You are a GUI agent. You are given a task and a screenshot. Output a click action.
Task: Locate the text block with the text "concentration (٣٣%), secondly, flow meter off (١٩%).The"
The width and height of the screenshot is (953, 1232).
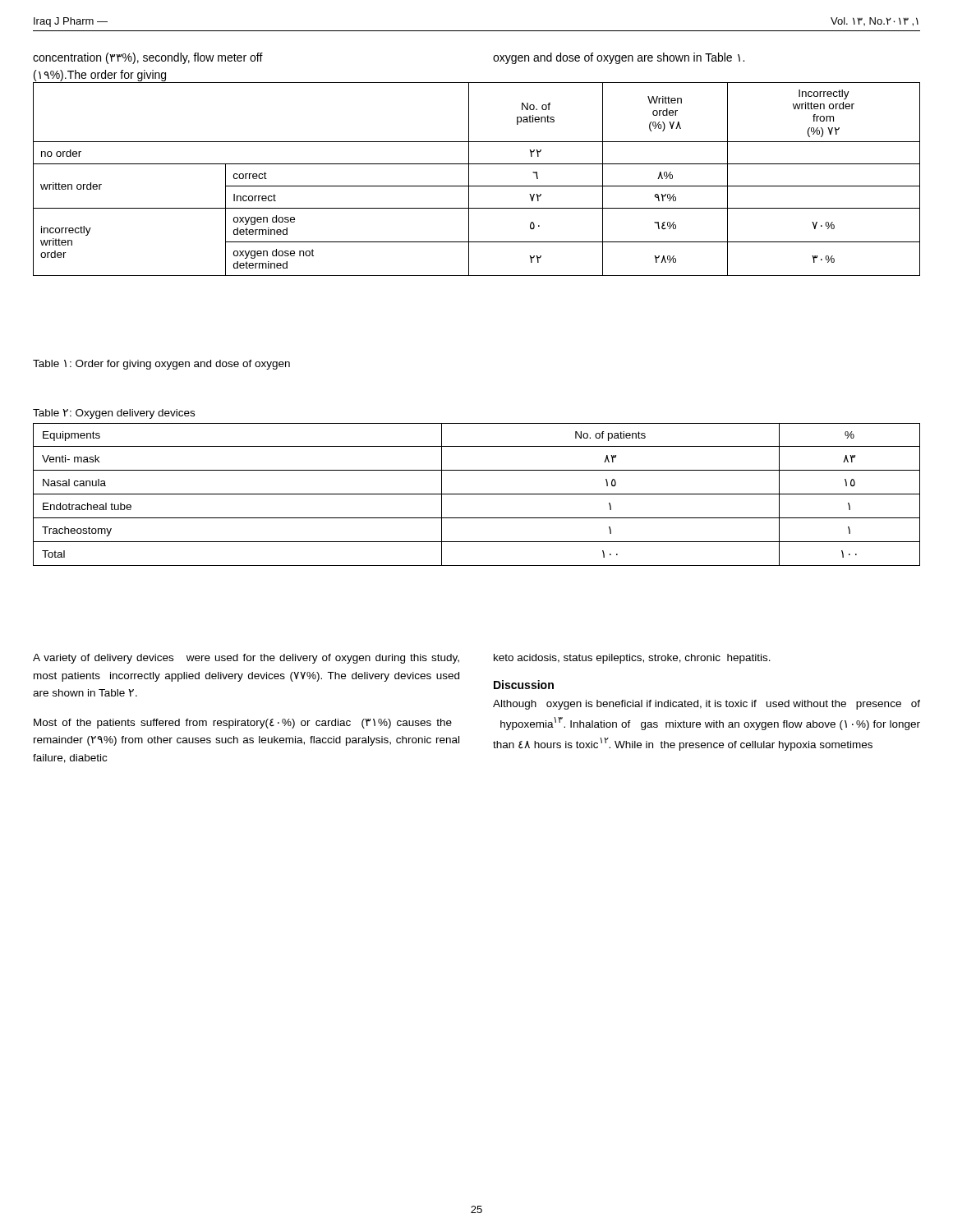click(148, 66)
